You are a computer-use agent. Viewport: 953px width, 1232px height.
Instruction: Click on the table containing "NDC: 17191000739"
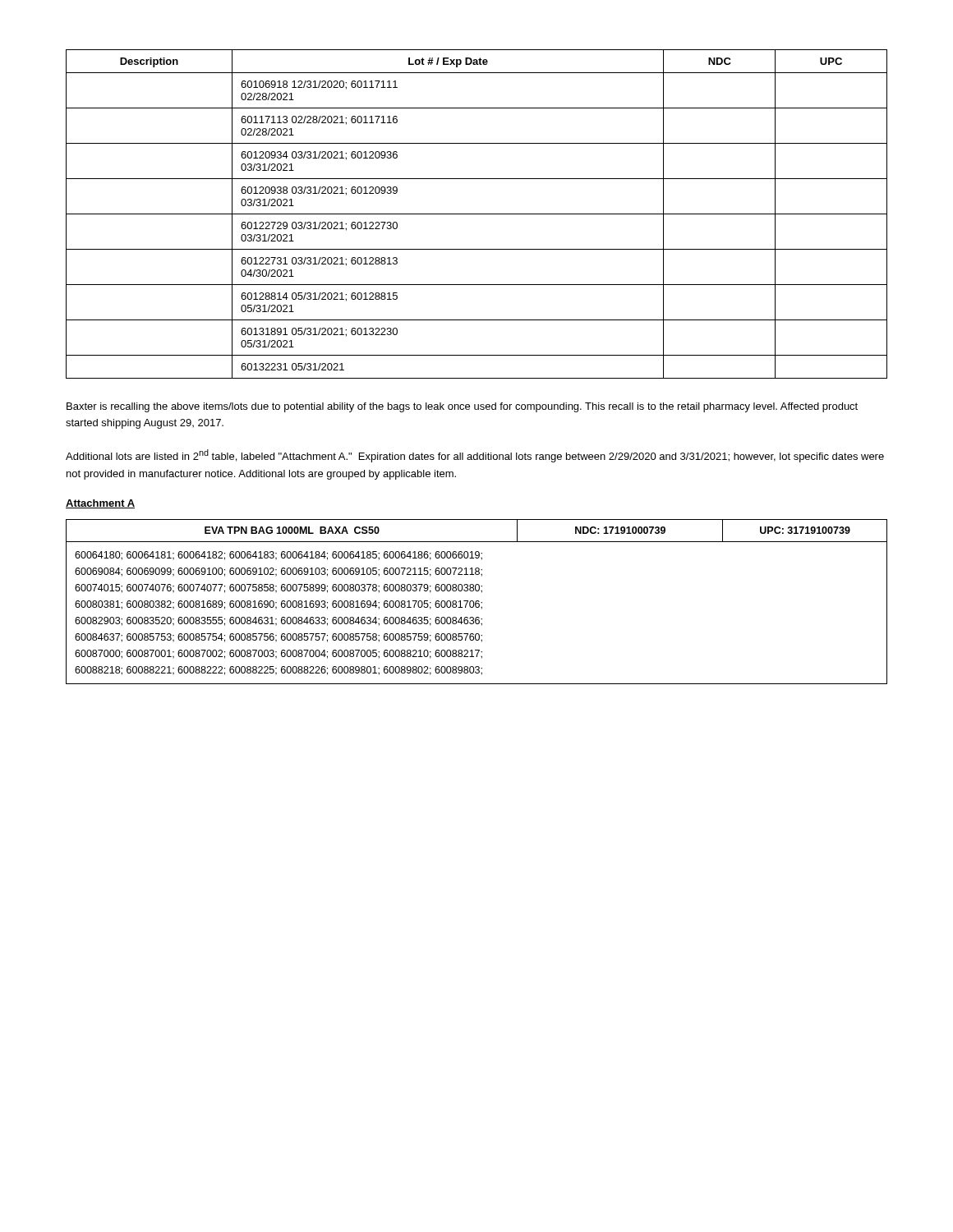pos(476,602)
